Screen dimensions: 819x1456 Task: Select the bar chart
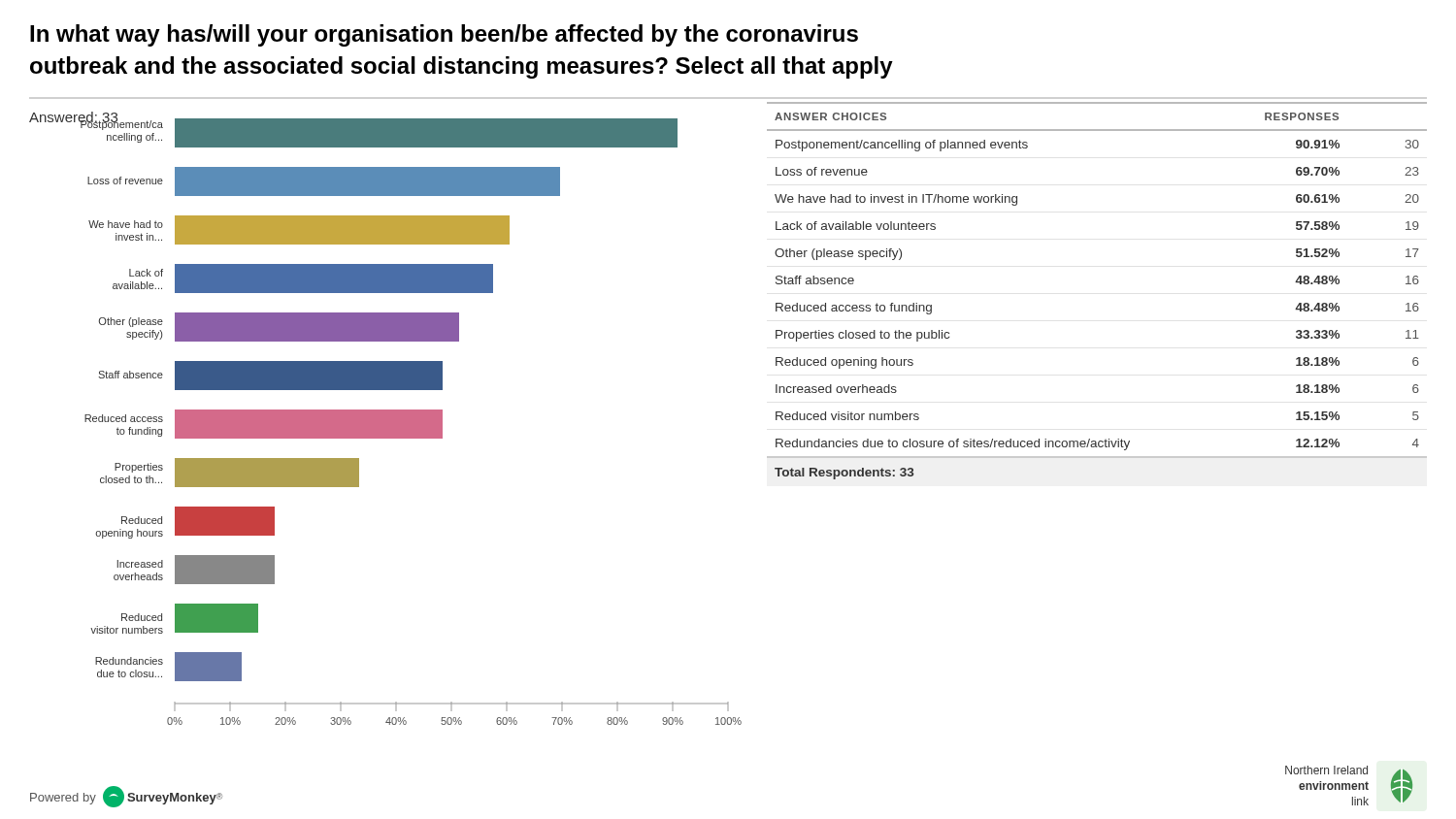click(388, 439)
